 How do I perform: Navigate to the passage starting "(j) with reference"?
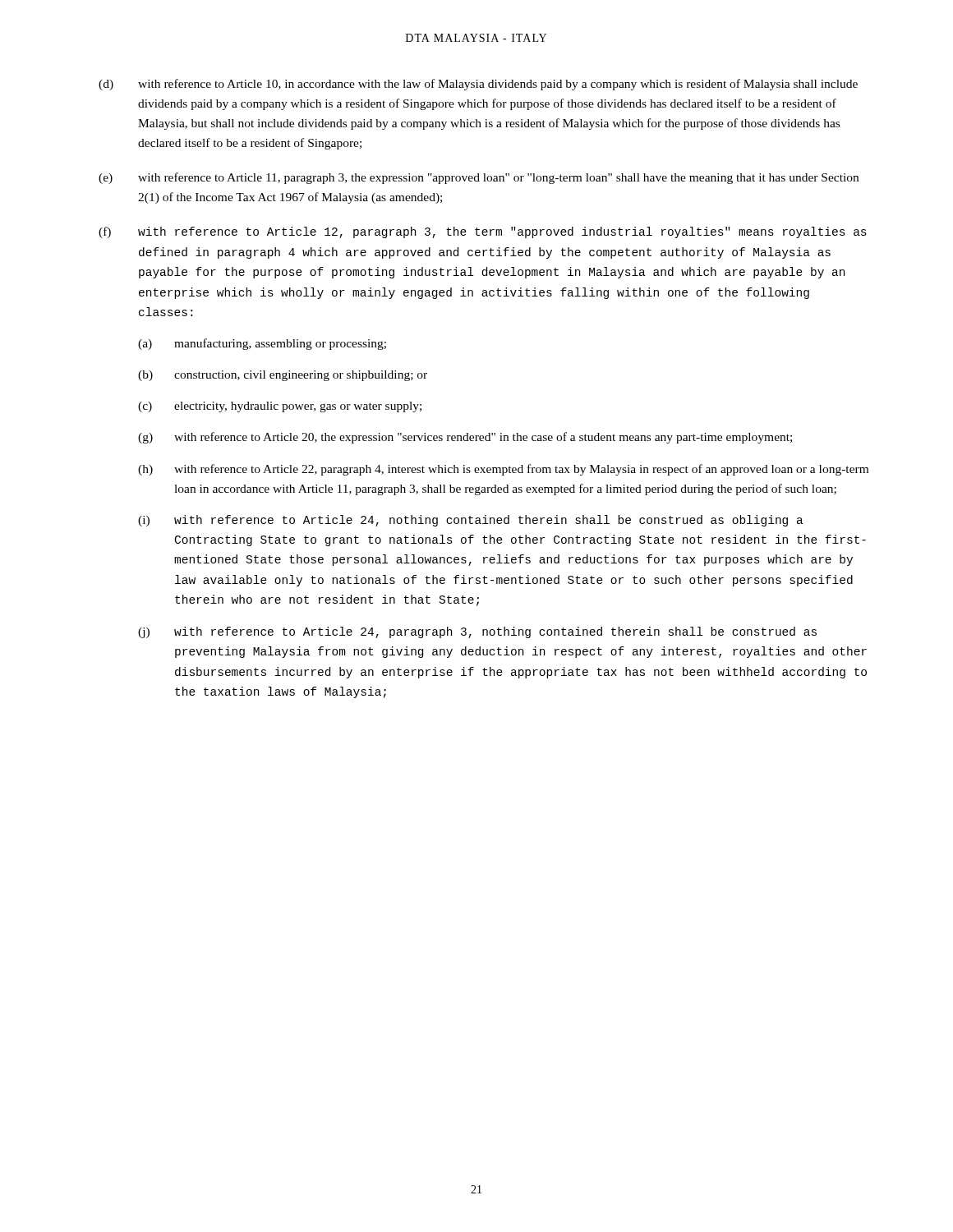coord(504,662)
